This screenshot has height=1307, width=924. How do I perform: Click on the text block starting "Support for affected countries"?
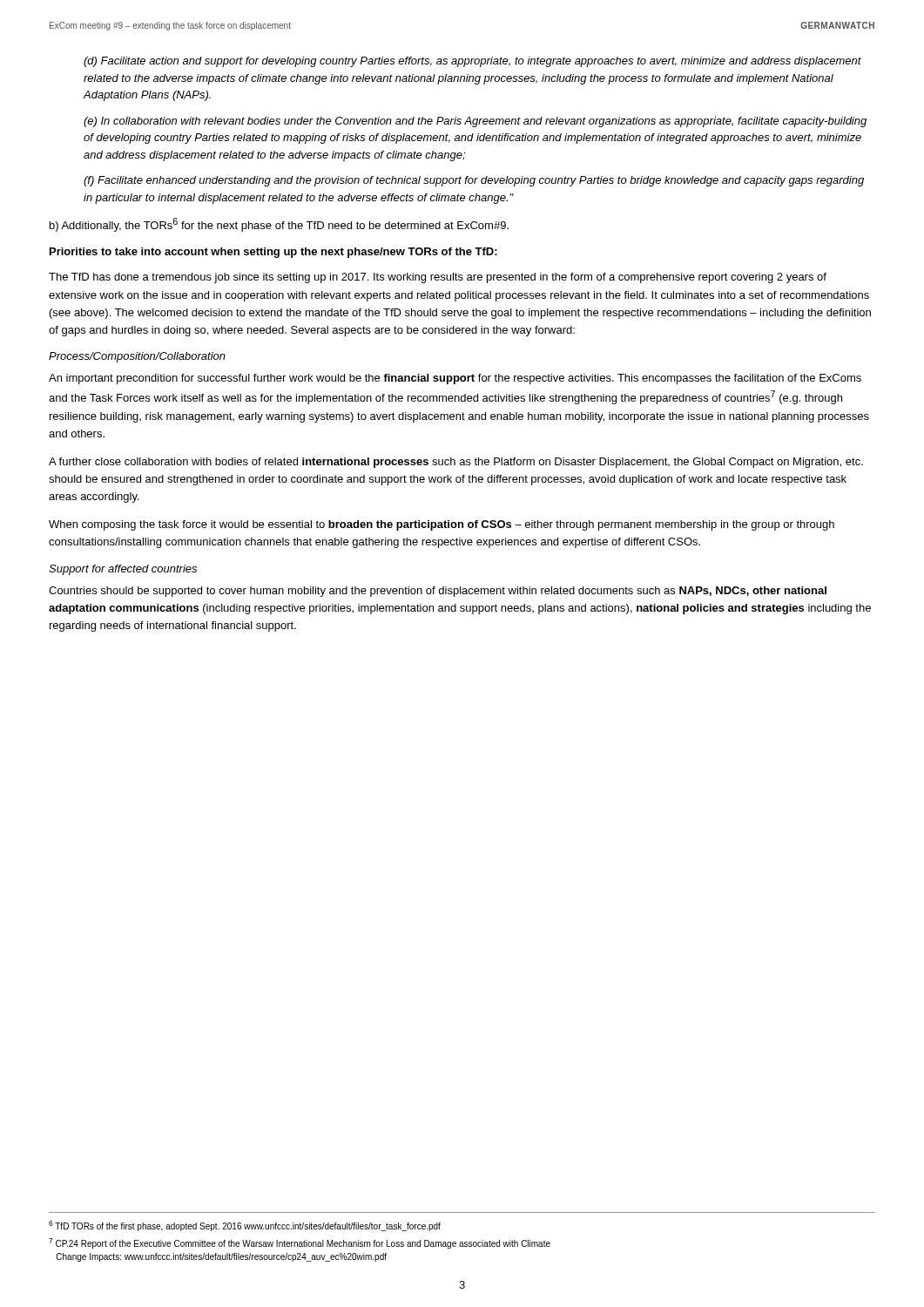point(123,568)
